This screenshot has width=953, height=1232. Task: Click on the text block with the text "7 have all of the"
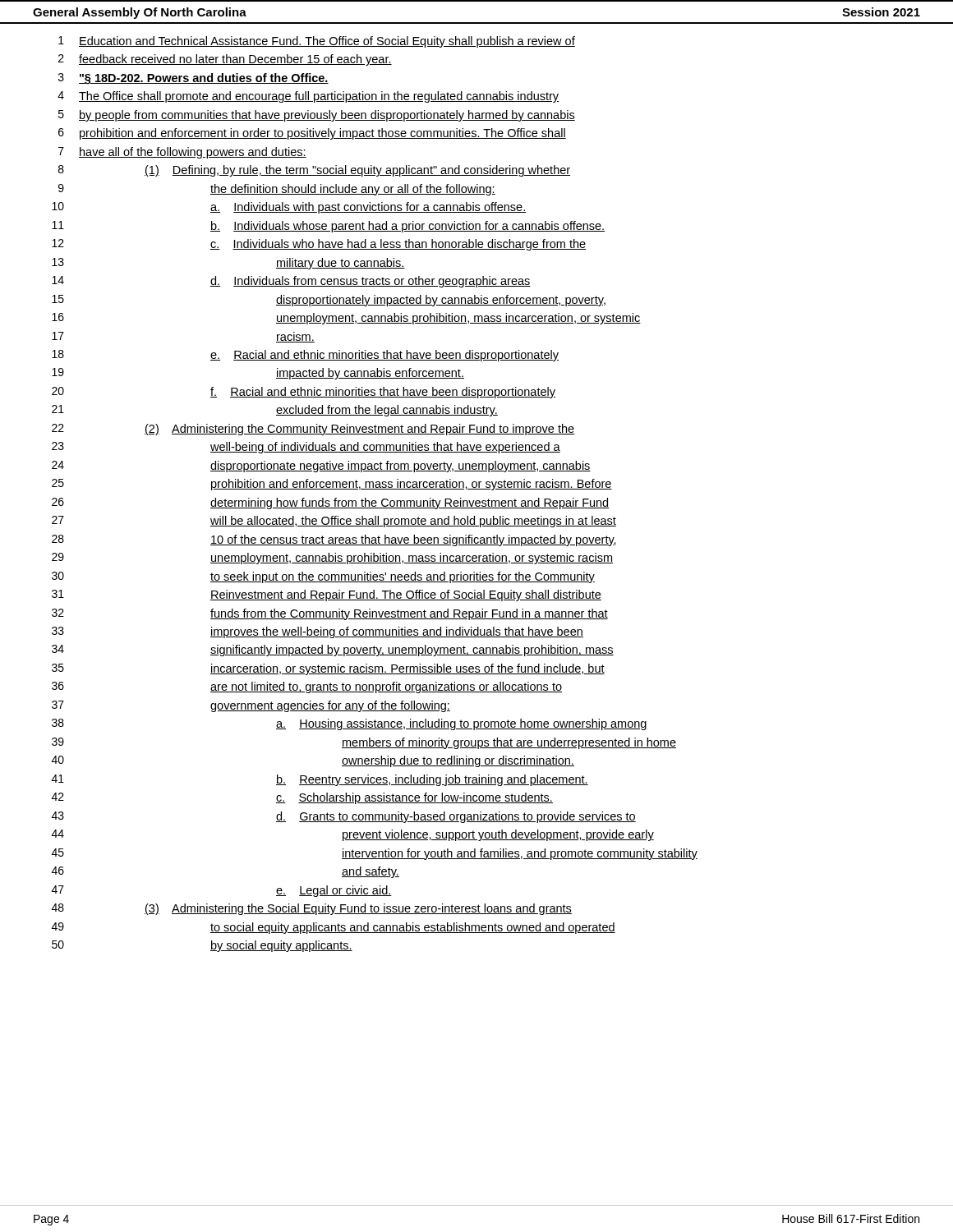coord(182,153)
